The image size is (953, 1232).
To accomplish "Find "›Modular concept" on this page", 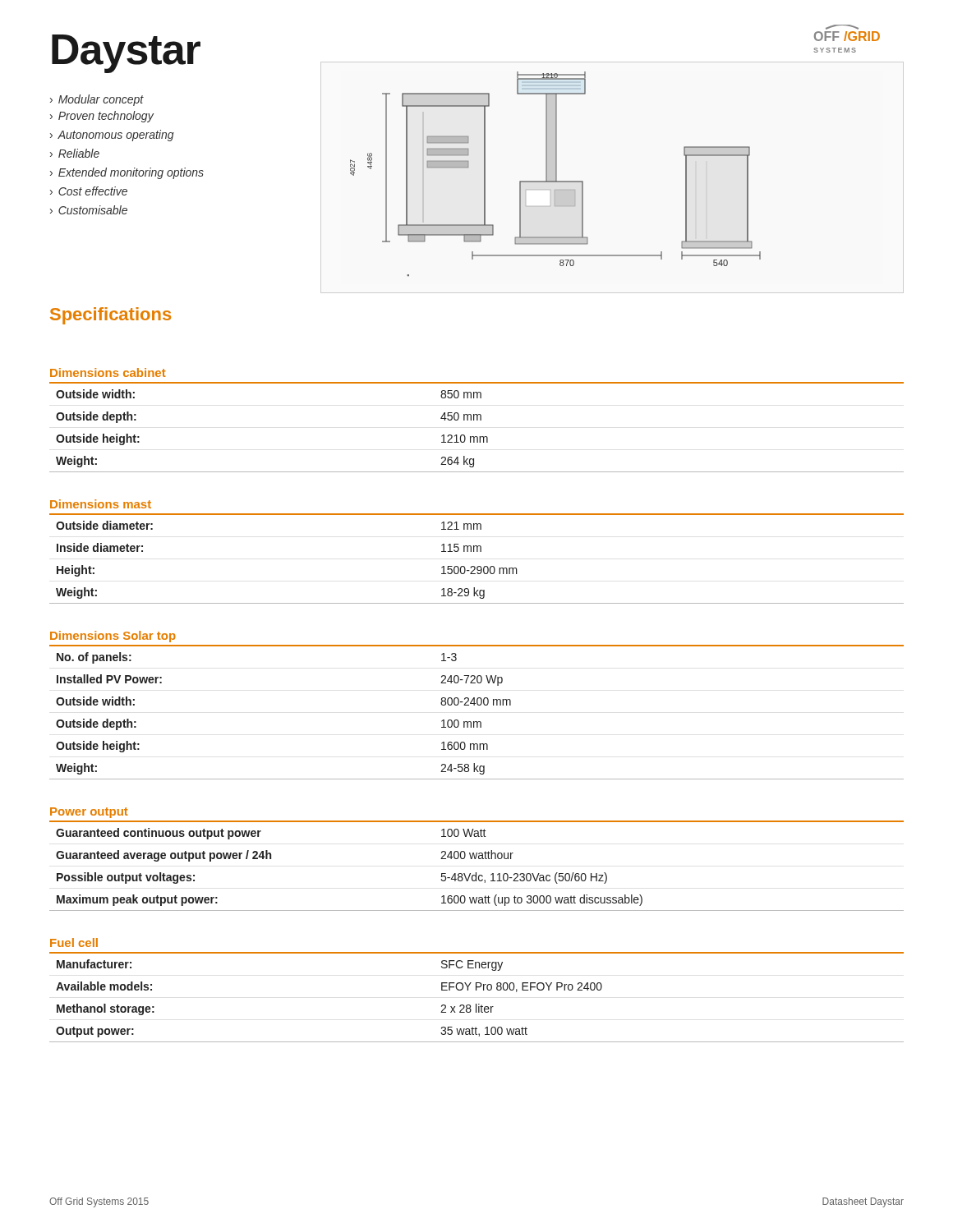I will pyautogui.click(x=96, y=100).
